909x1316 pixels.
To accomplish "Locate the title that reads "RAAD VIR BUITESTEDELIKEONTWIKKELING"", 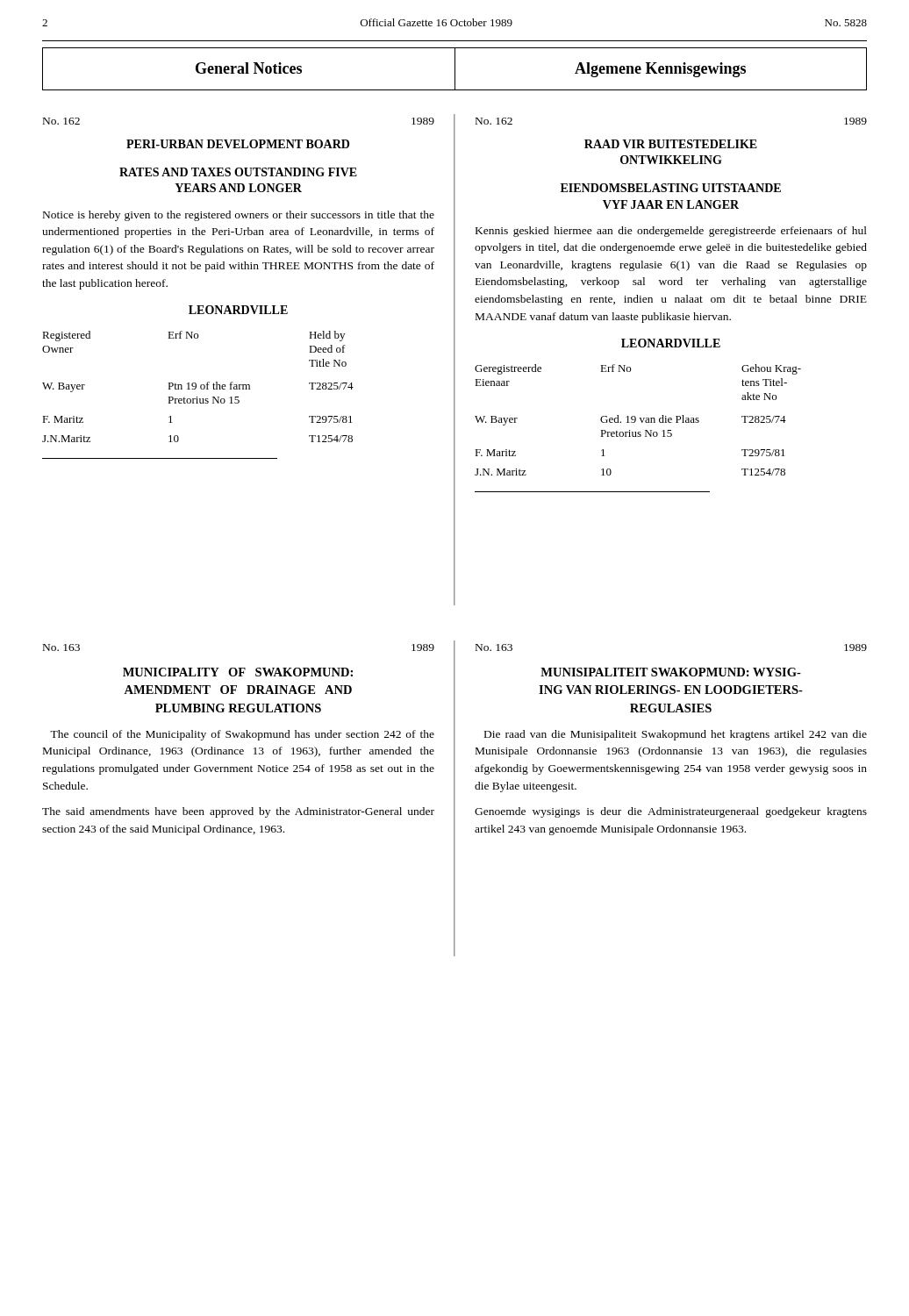I will coord(671,152).
